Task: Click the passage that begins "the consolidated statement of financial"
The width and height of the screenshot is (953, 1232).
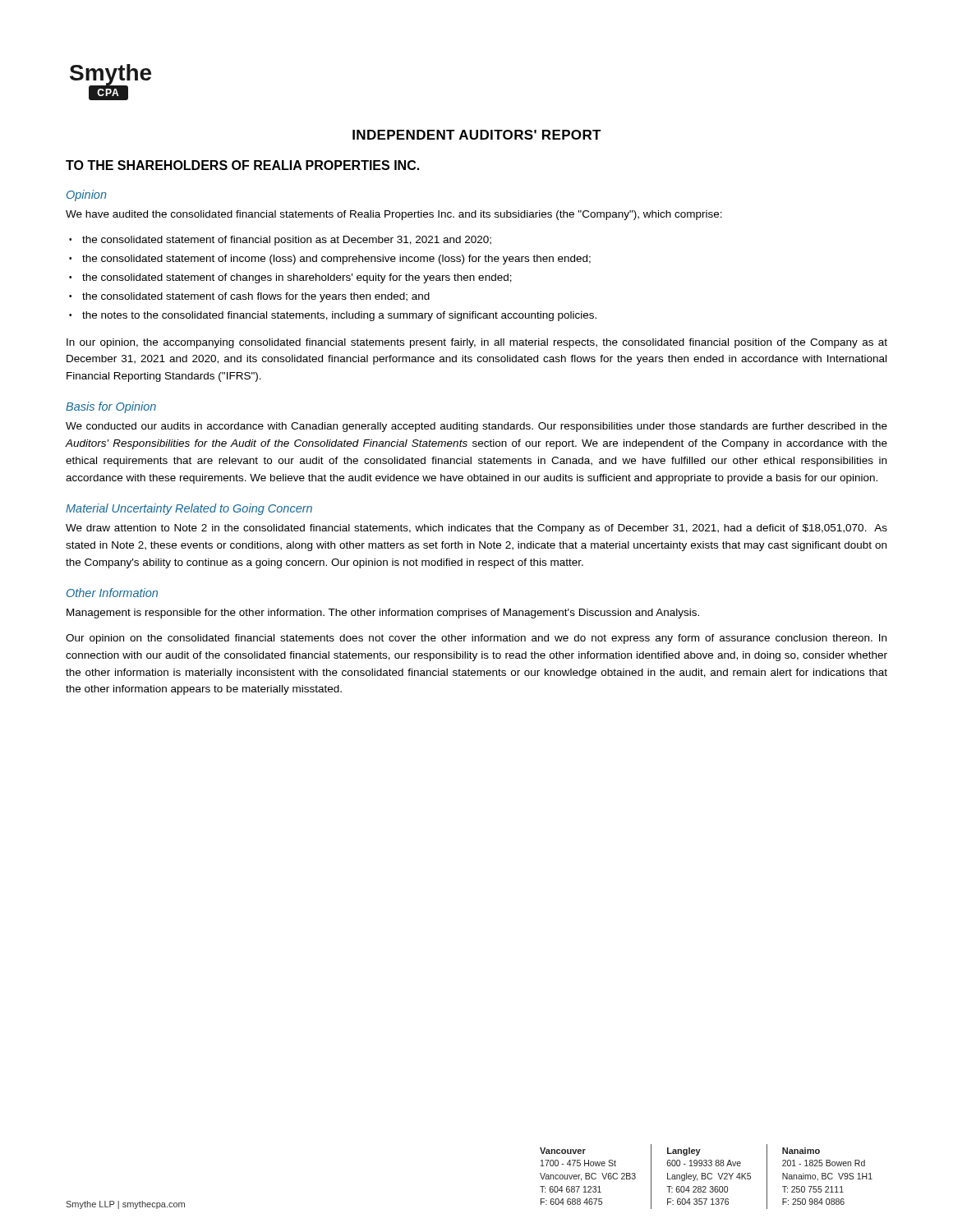Action: [x=287, y=239]
